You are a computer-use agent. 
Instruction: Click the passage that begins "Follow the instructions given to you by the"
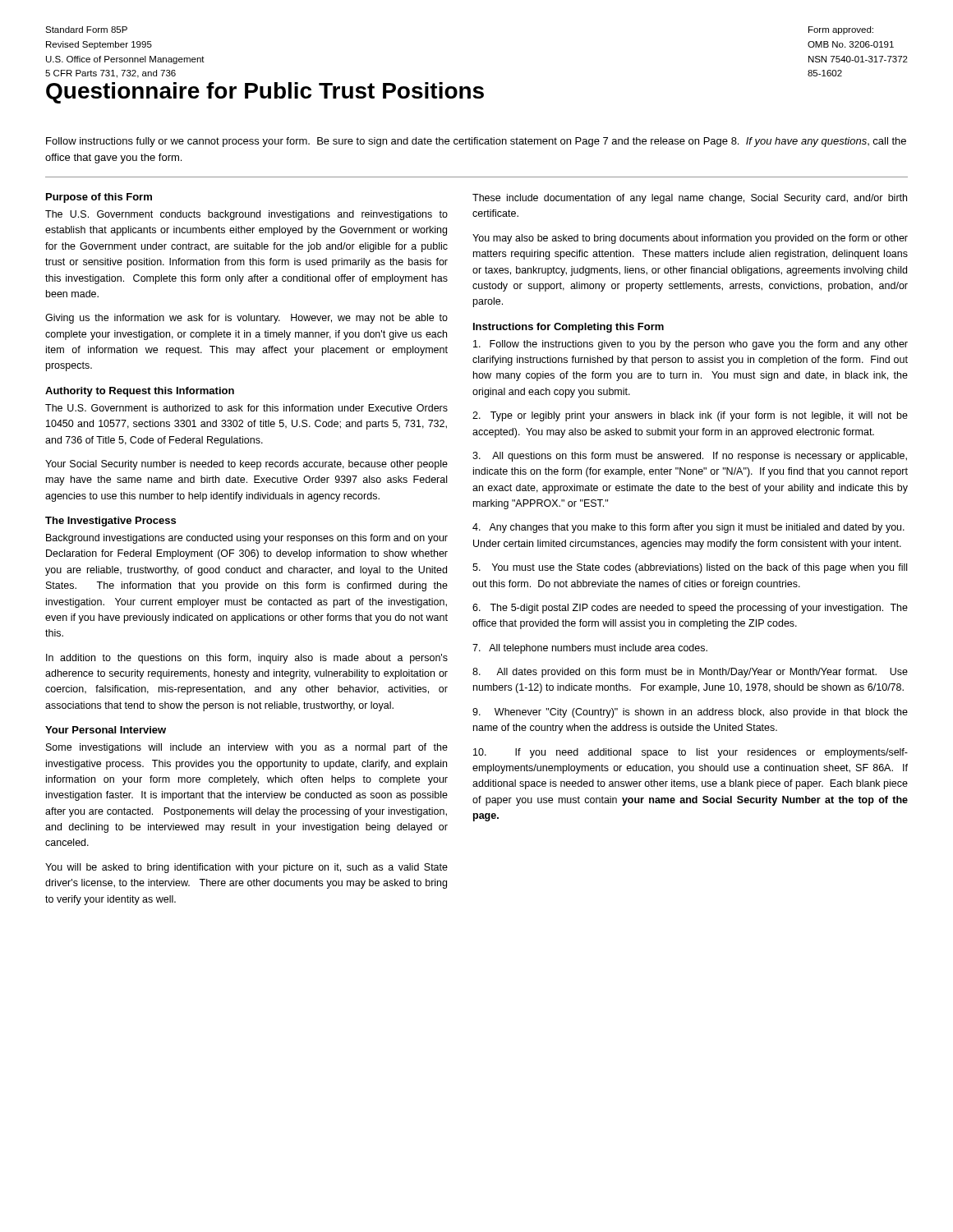(690, 368)
